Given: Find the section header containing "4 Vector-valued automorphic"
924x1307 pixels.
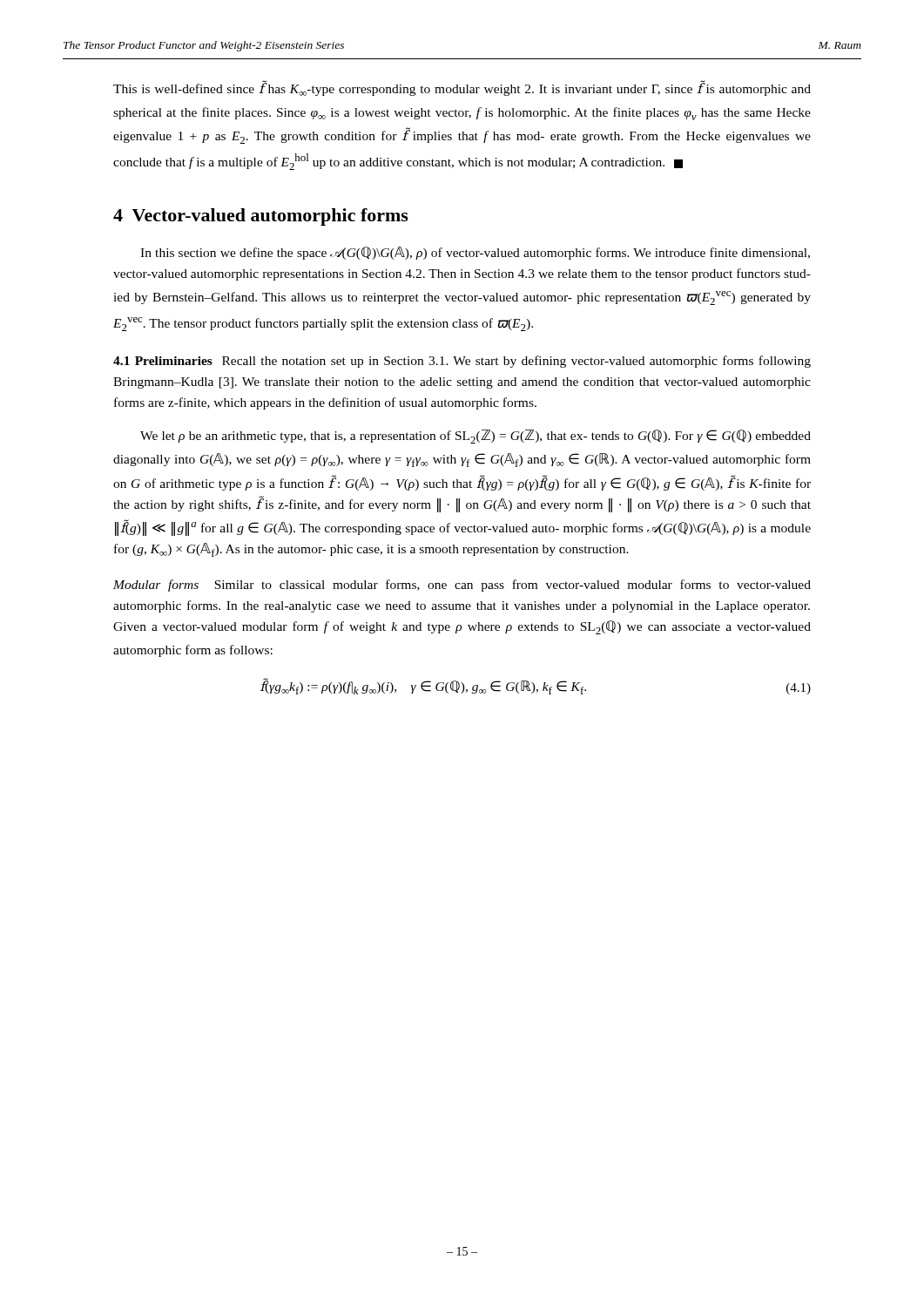Looking at the screenshot, I should tap(261, 214).
